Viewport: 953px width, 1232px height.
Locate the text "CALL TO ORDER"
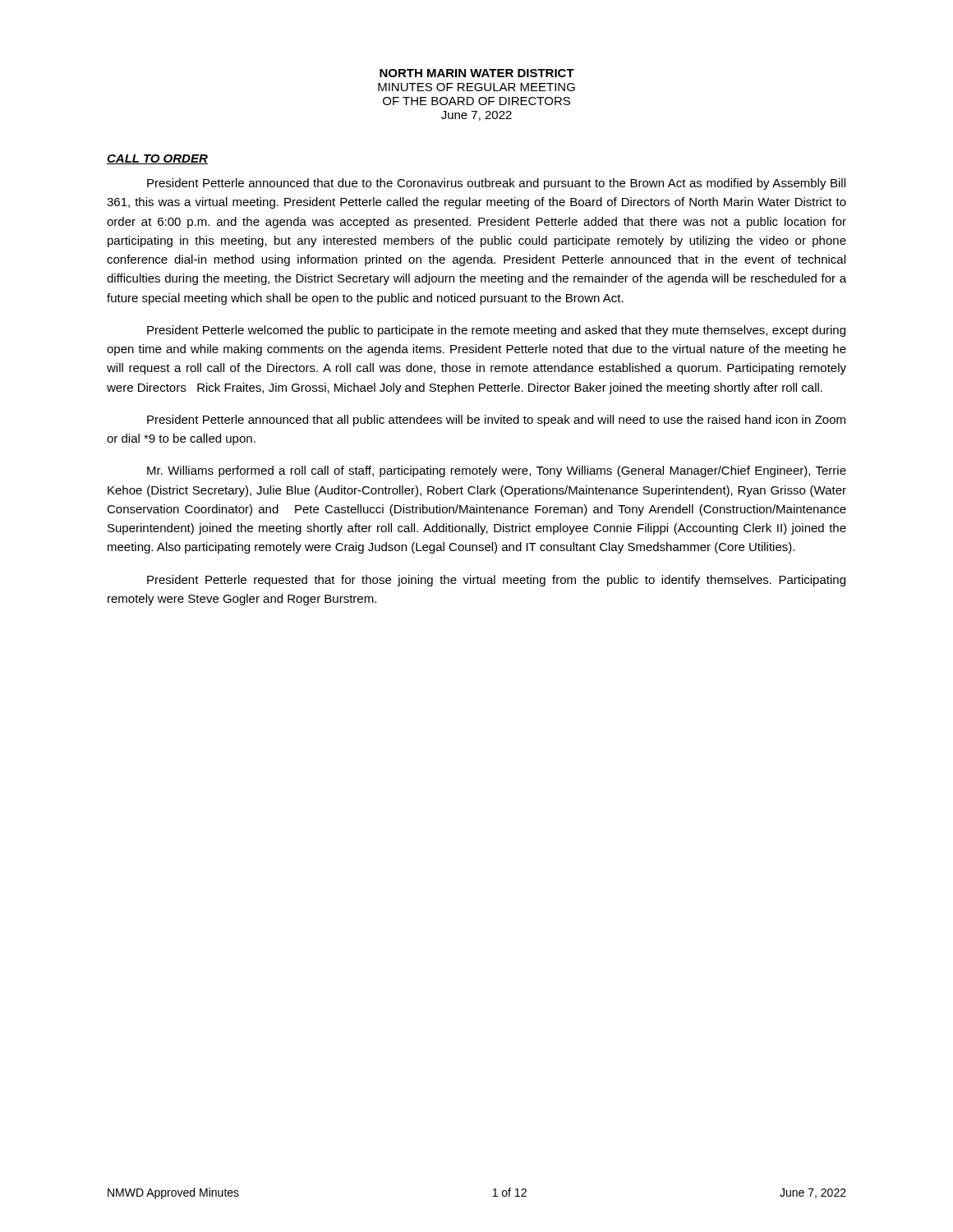157,158
